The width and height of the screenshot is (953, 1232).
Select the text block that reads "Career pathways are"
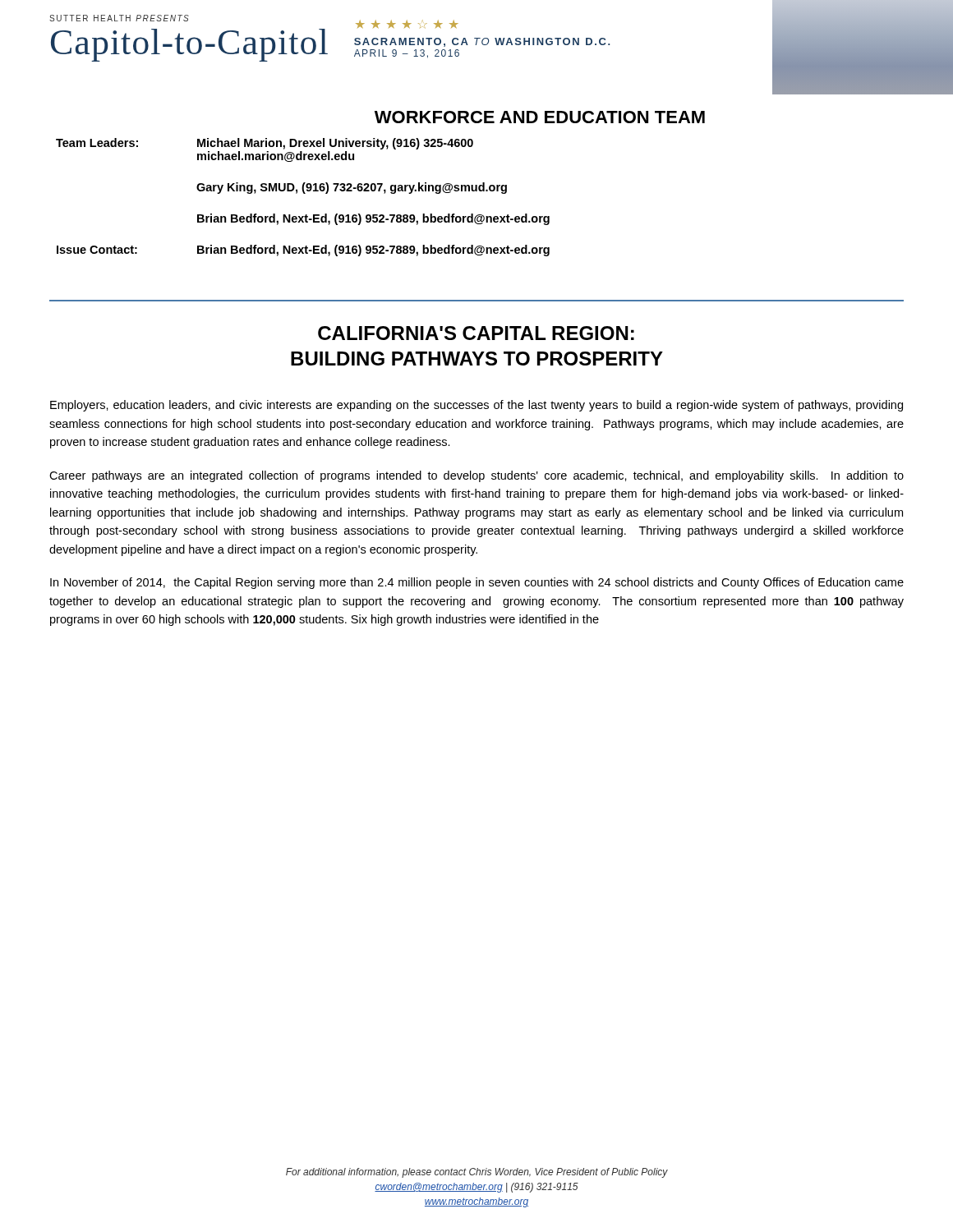tap(476, 512)
